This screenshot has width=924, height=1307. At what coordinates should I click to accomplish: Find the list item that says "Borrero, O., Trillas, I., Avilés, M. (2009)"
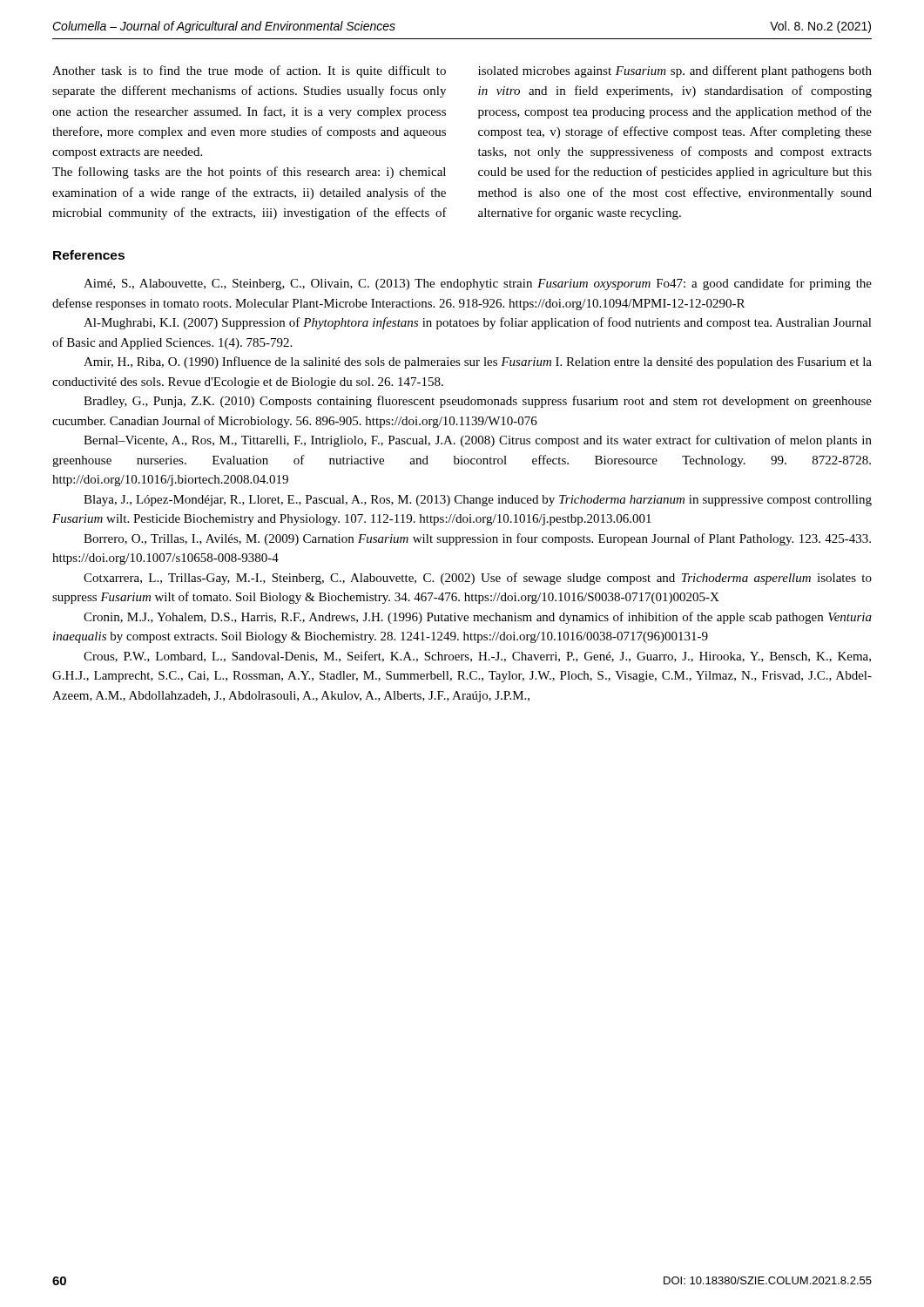click(x=462, y=548)
